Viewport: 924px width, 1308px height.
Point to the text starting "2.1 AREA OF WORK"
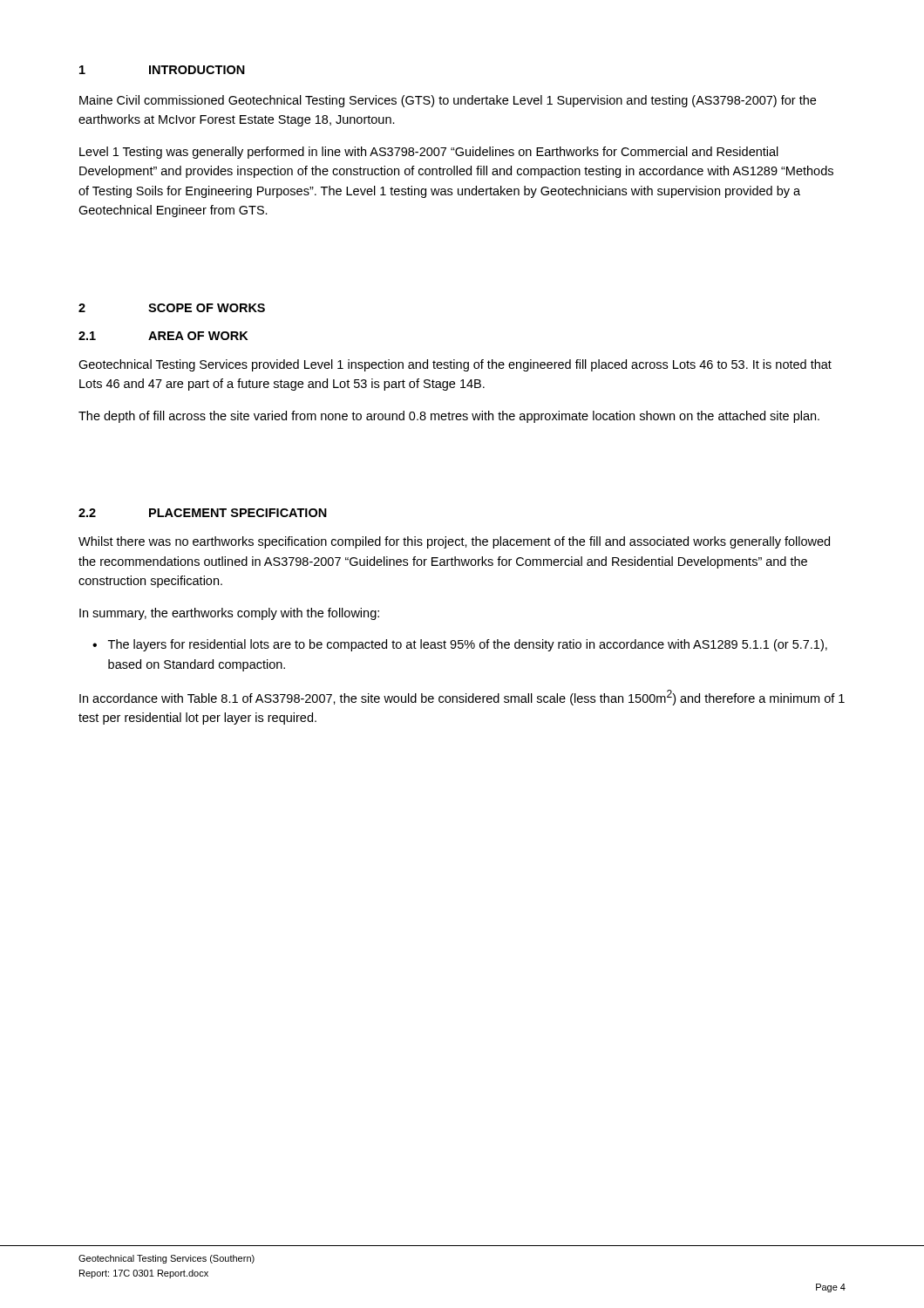click(163, 336)
